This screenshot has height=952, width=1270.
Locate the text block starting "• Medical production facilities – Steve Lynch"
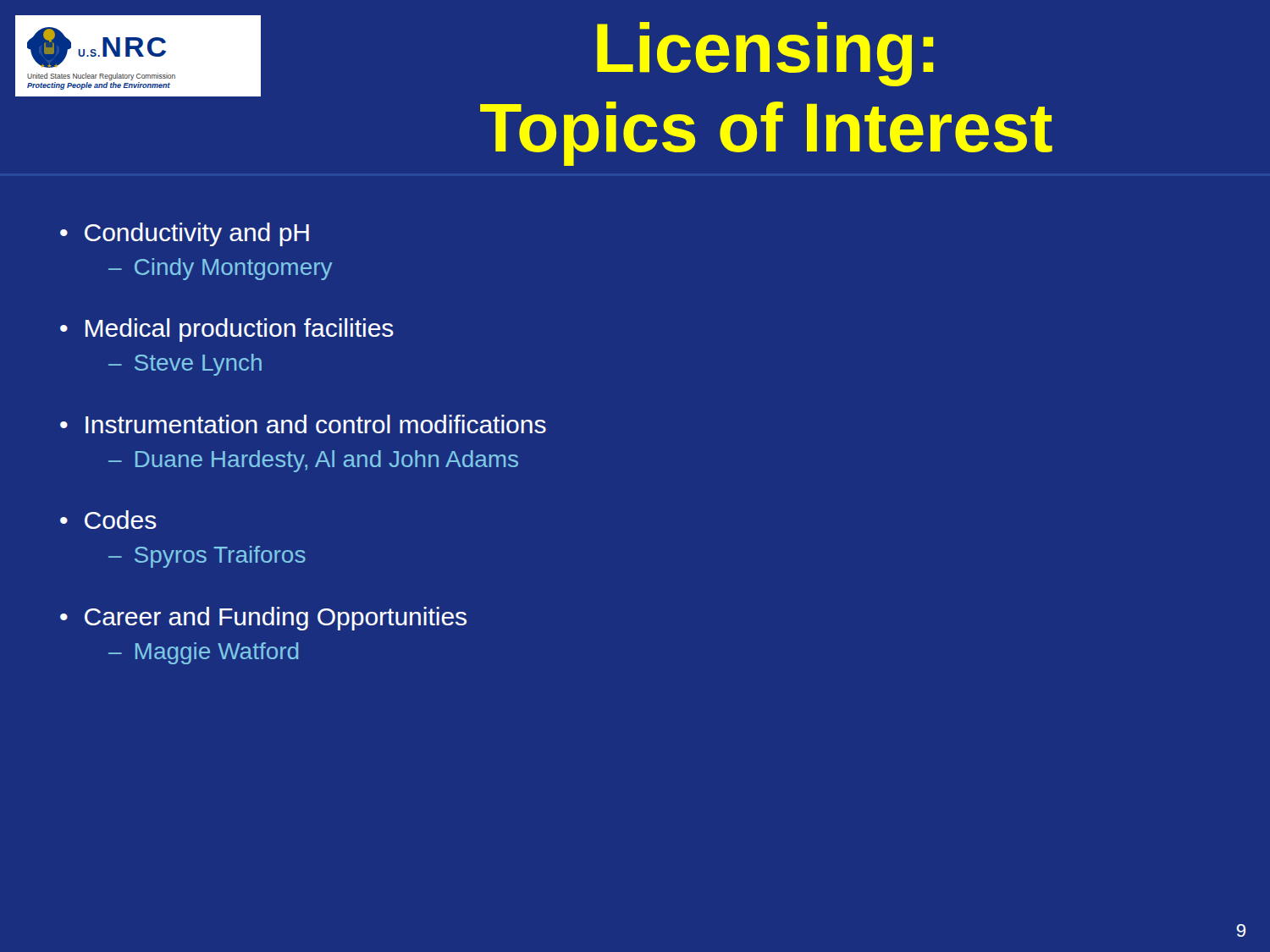(x=227, y=330)
